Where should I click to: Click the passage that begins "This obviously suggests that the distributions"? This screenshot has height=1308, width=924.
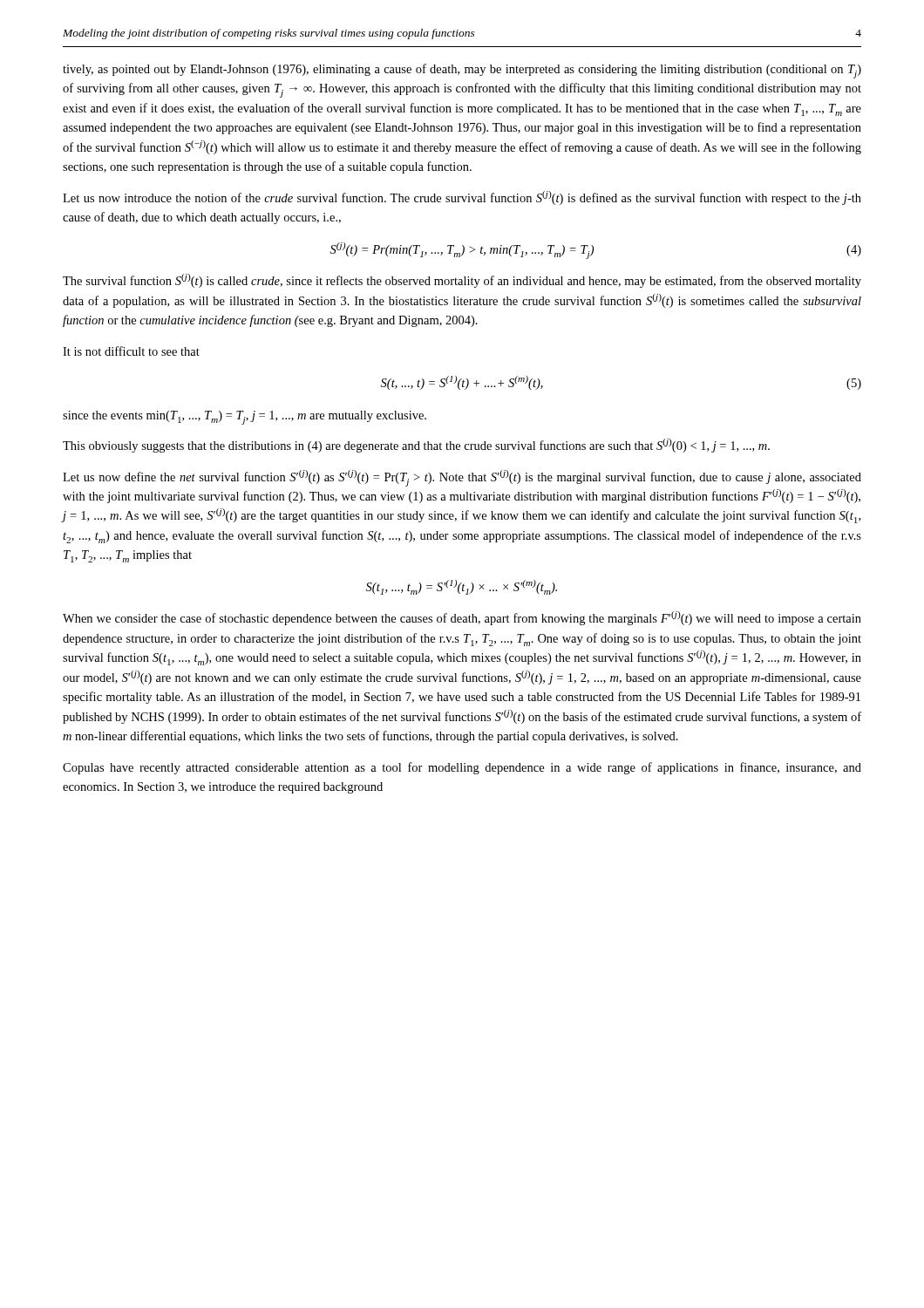pos(462,446)
